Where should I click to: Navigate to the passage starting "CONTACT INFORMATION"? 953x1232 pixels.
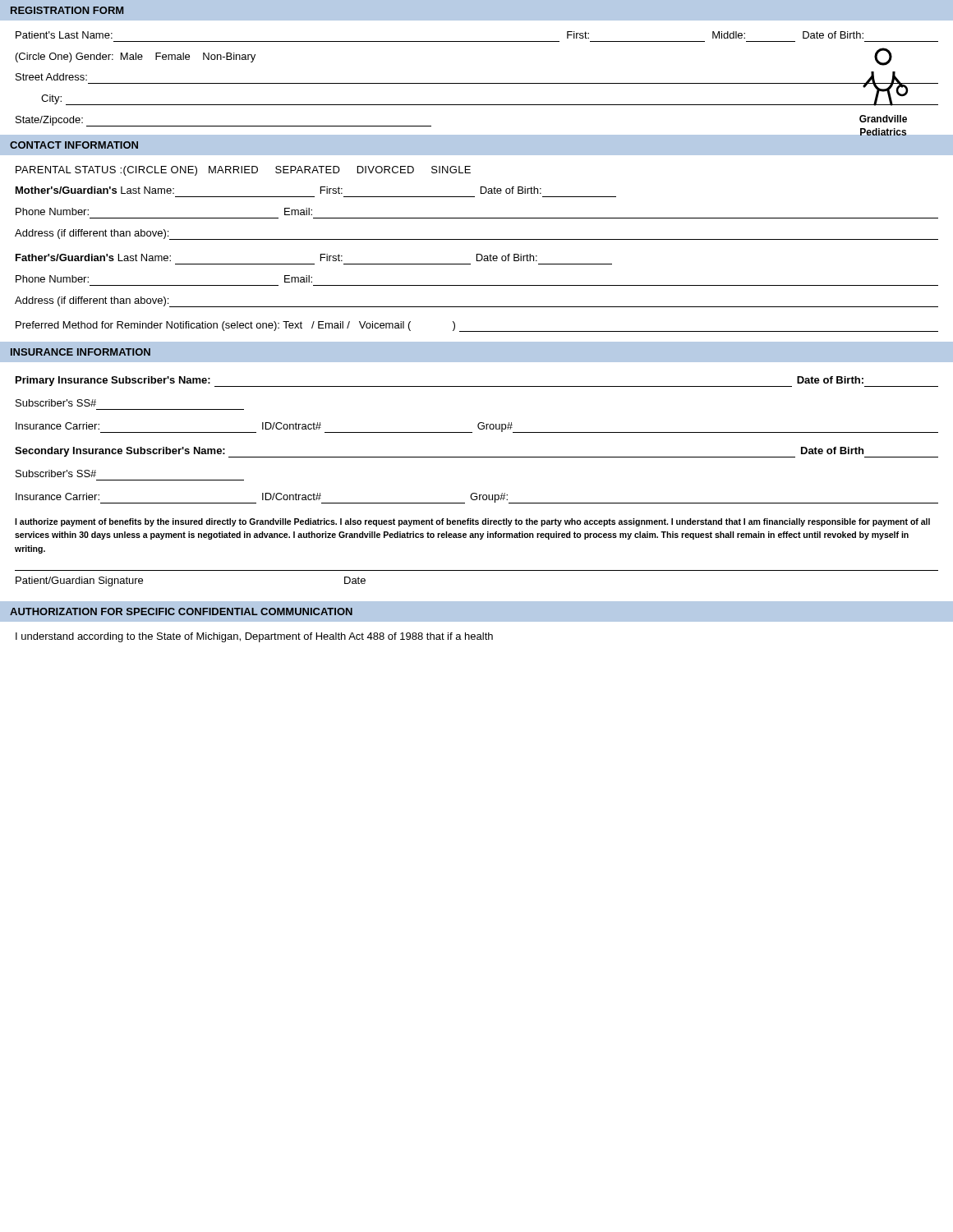click(74, 145)
